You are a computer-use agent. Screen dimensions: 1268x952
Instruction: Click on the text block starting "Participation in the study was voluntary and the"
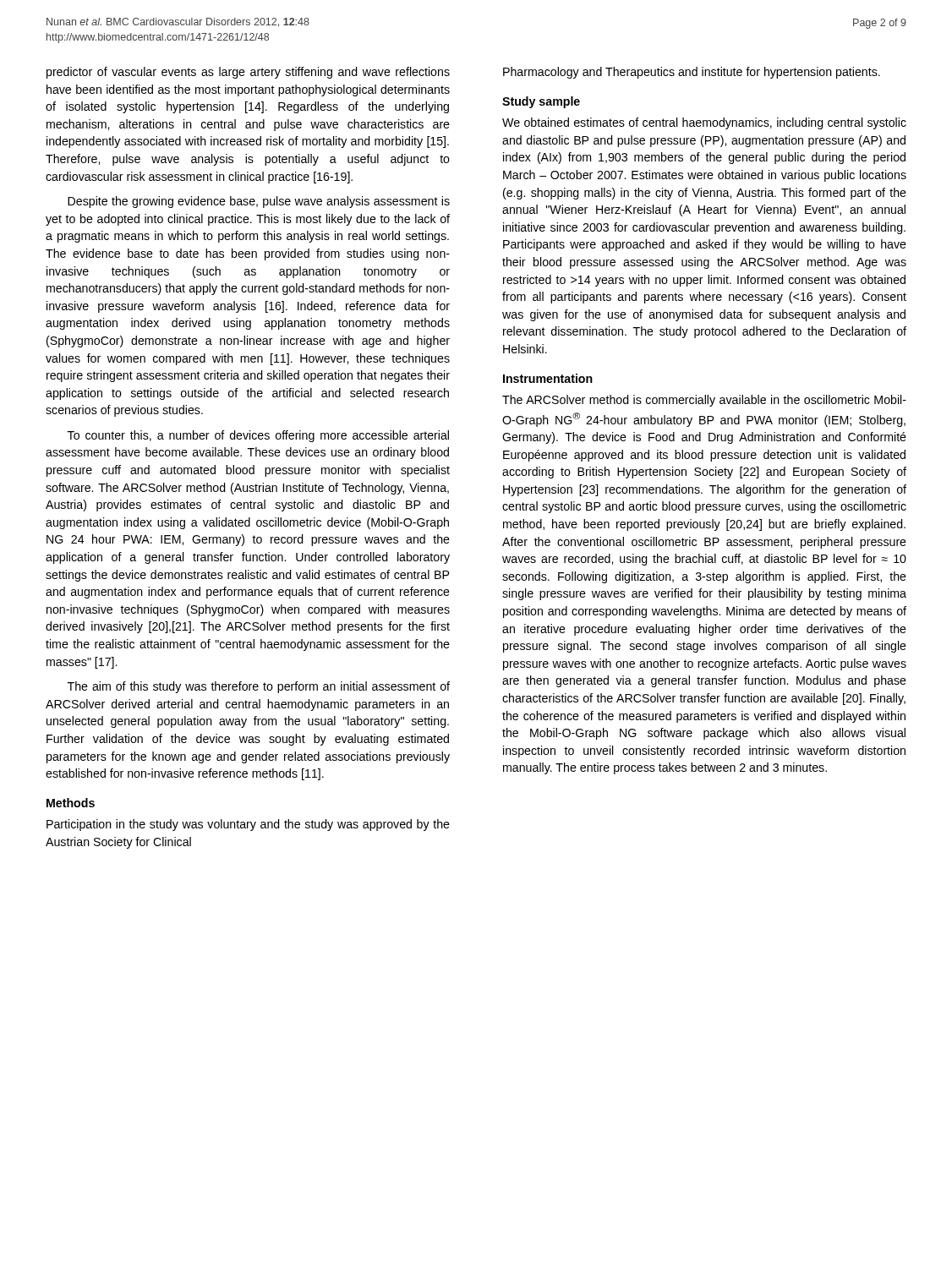pyautogui.click(x=248, y=833)
